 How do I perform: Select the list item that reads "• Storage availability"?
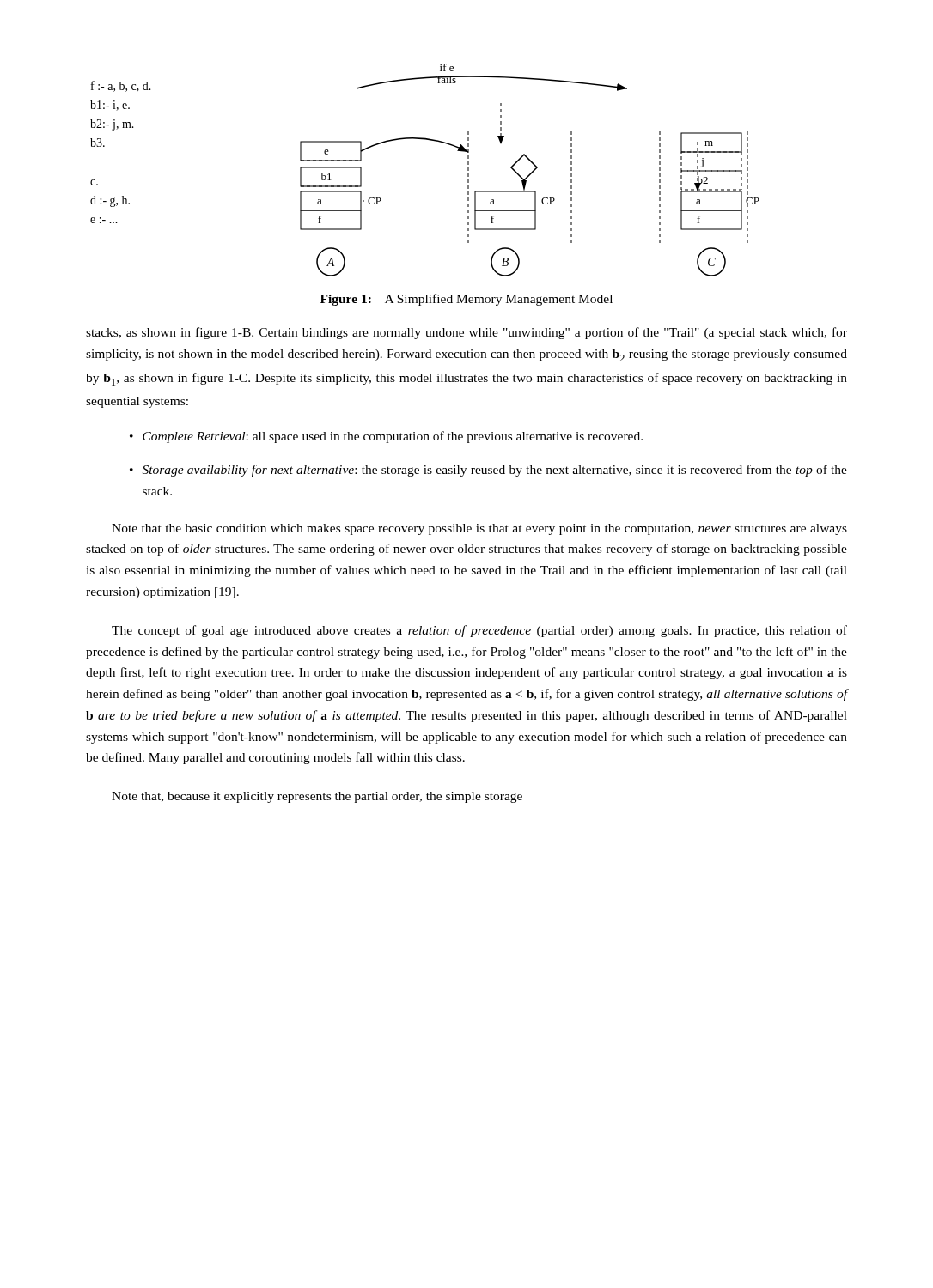tap(488, 481)
